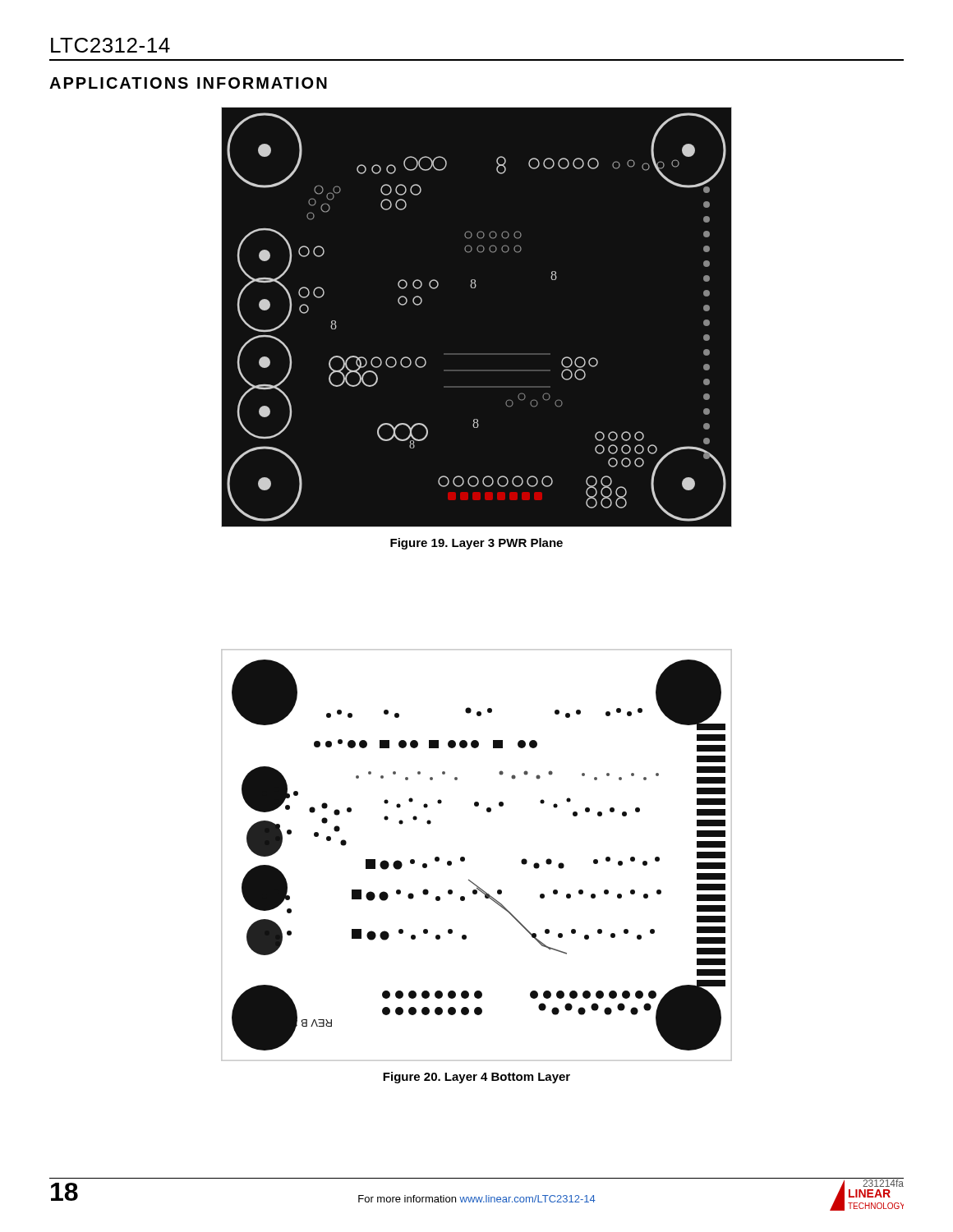Locate the caption that reads "Figure 20. Layer 4 Bottom Layer"

tap(476, 1076)
